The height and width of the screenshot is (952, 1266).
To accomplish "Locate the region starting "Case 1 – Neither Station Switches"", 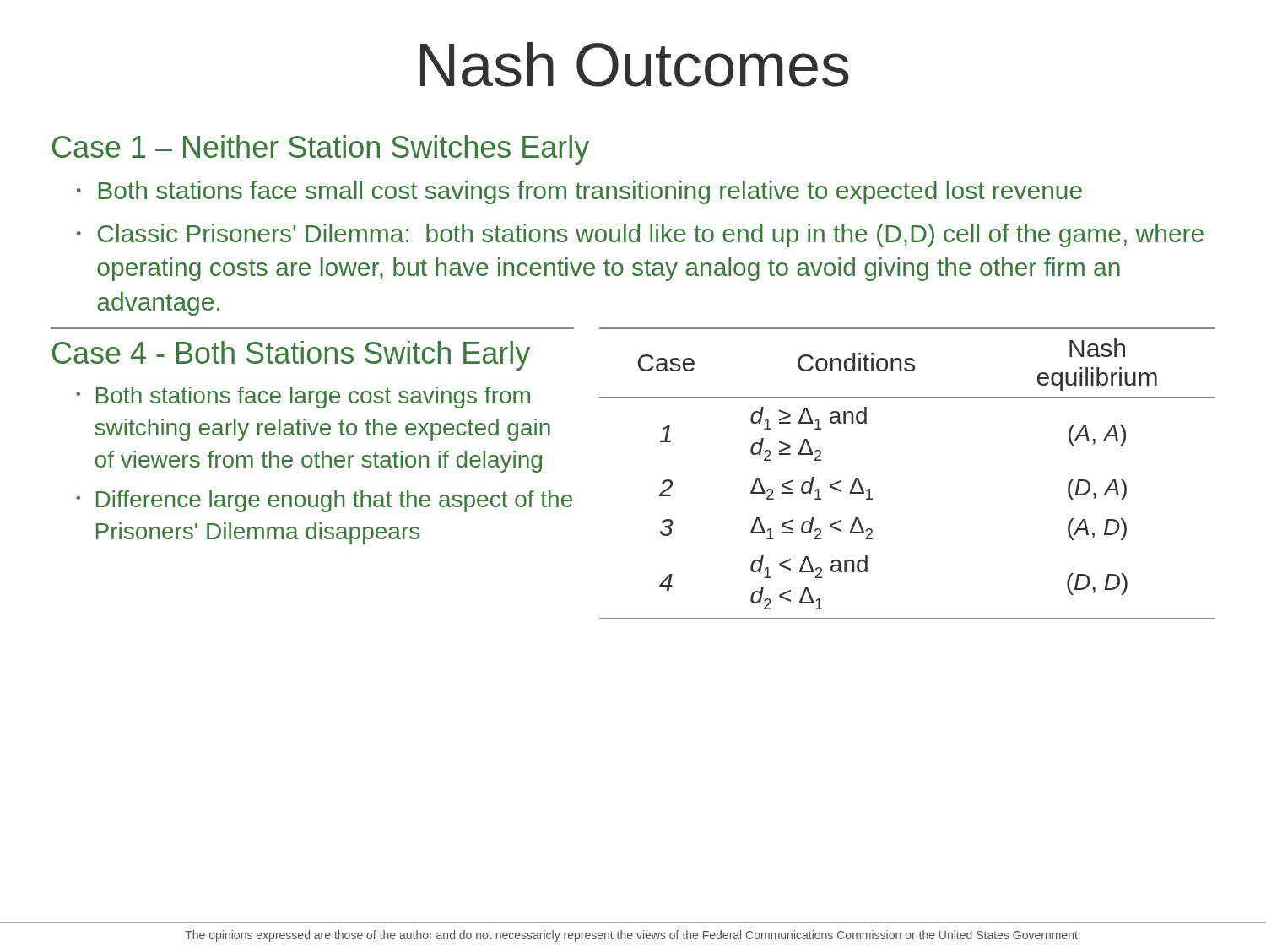I will [x=320, y=147].
